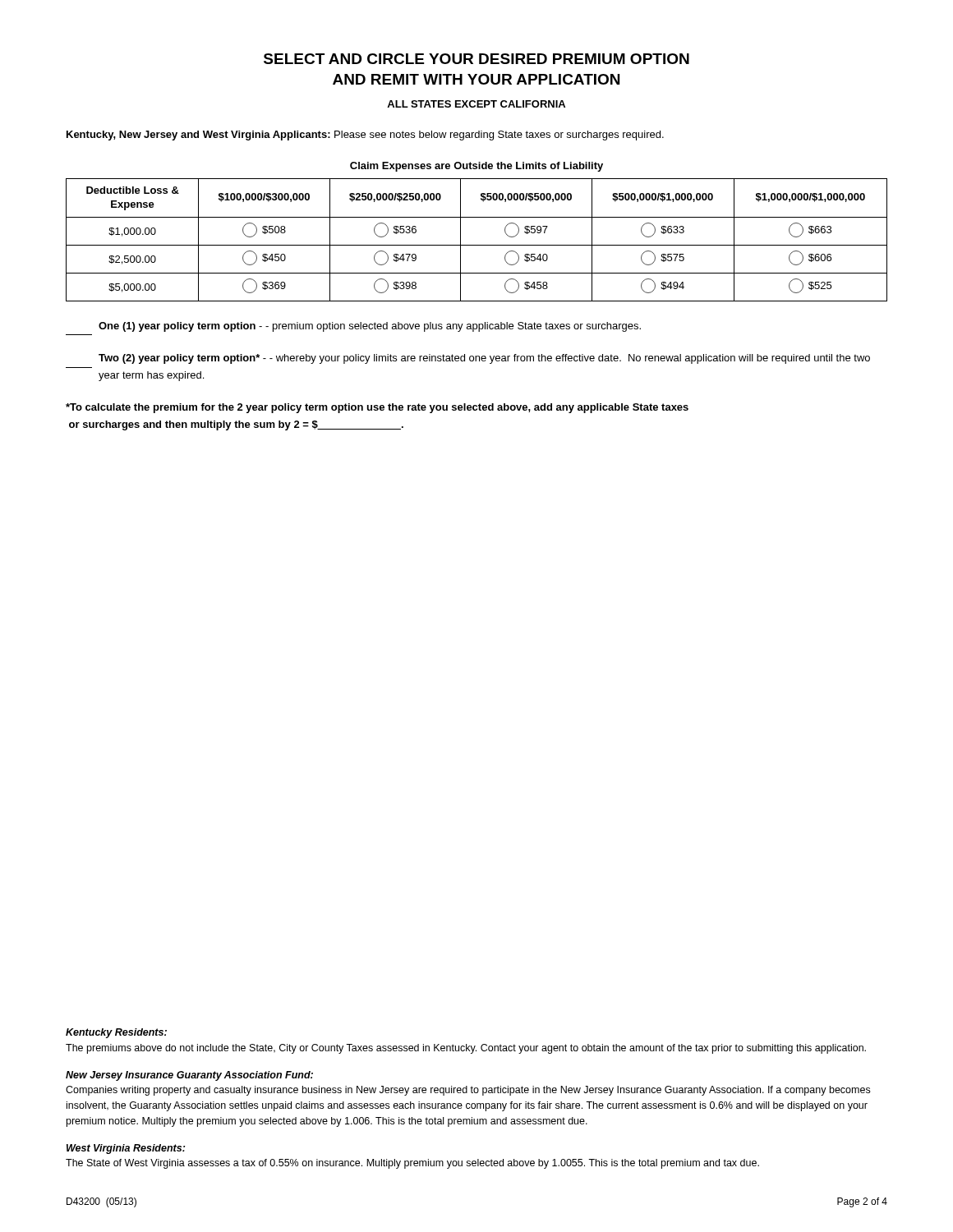
Task: Locate the element starting "To calculate the"
Action: pyautogui.click(x=377, y=416)
